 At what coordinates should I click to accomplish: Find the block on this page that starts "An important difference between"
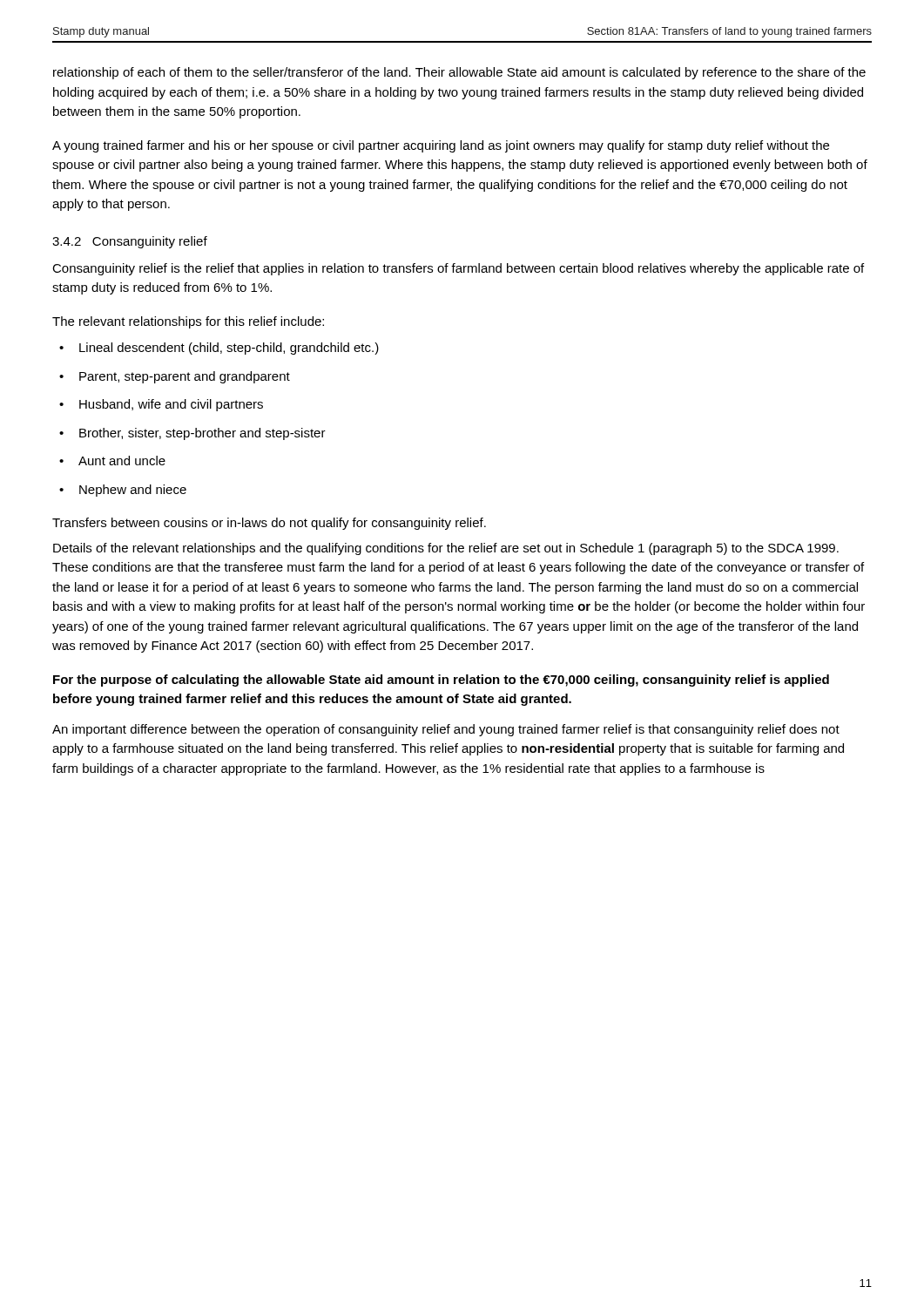(449, 748)
